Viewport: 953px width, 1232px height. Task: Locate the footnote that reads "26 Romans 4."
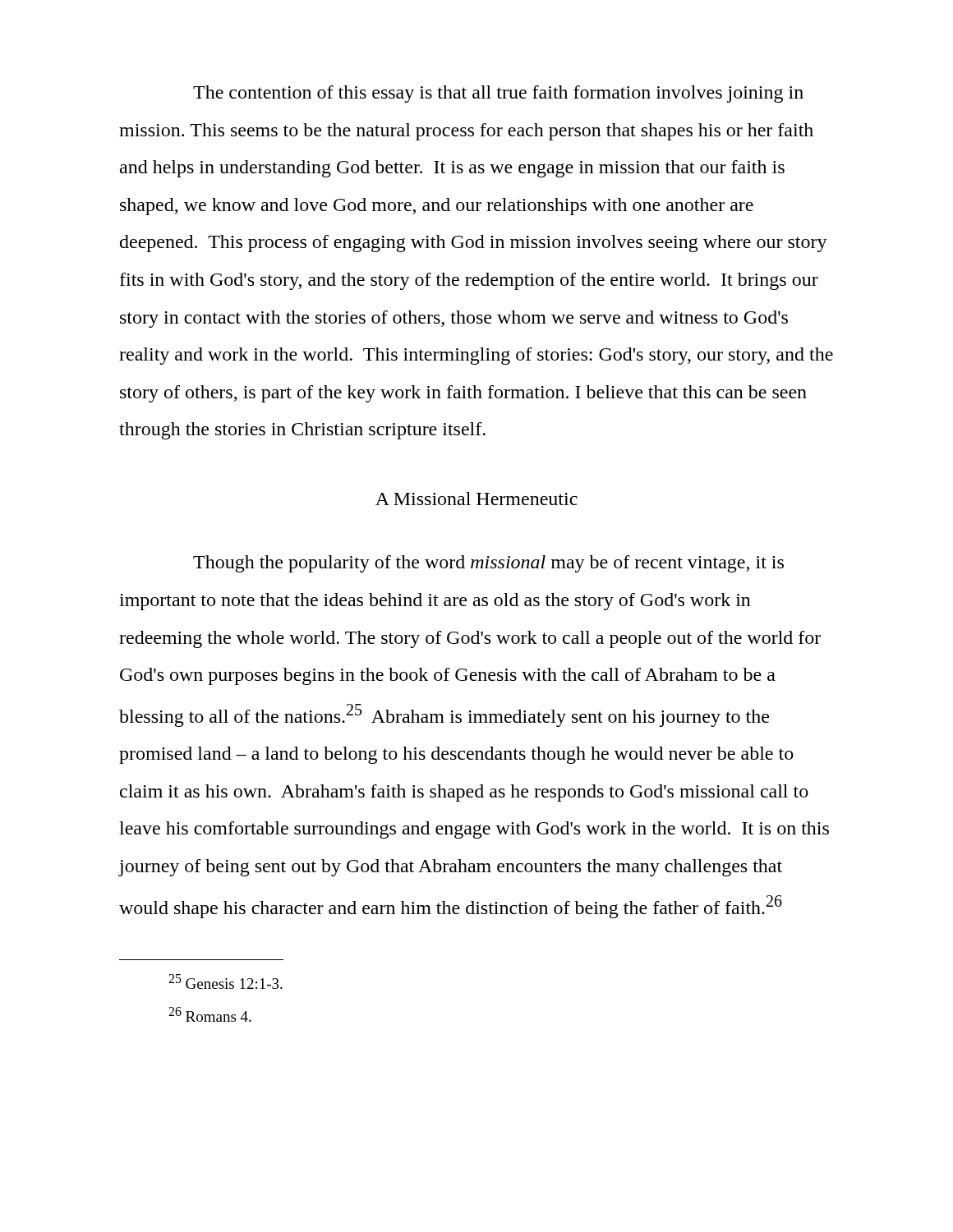click(210, 1015)
